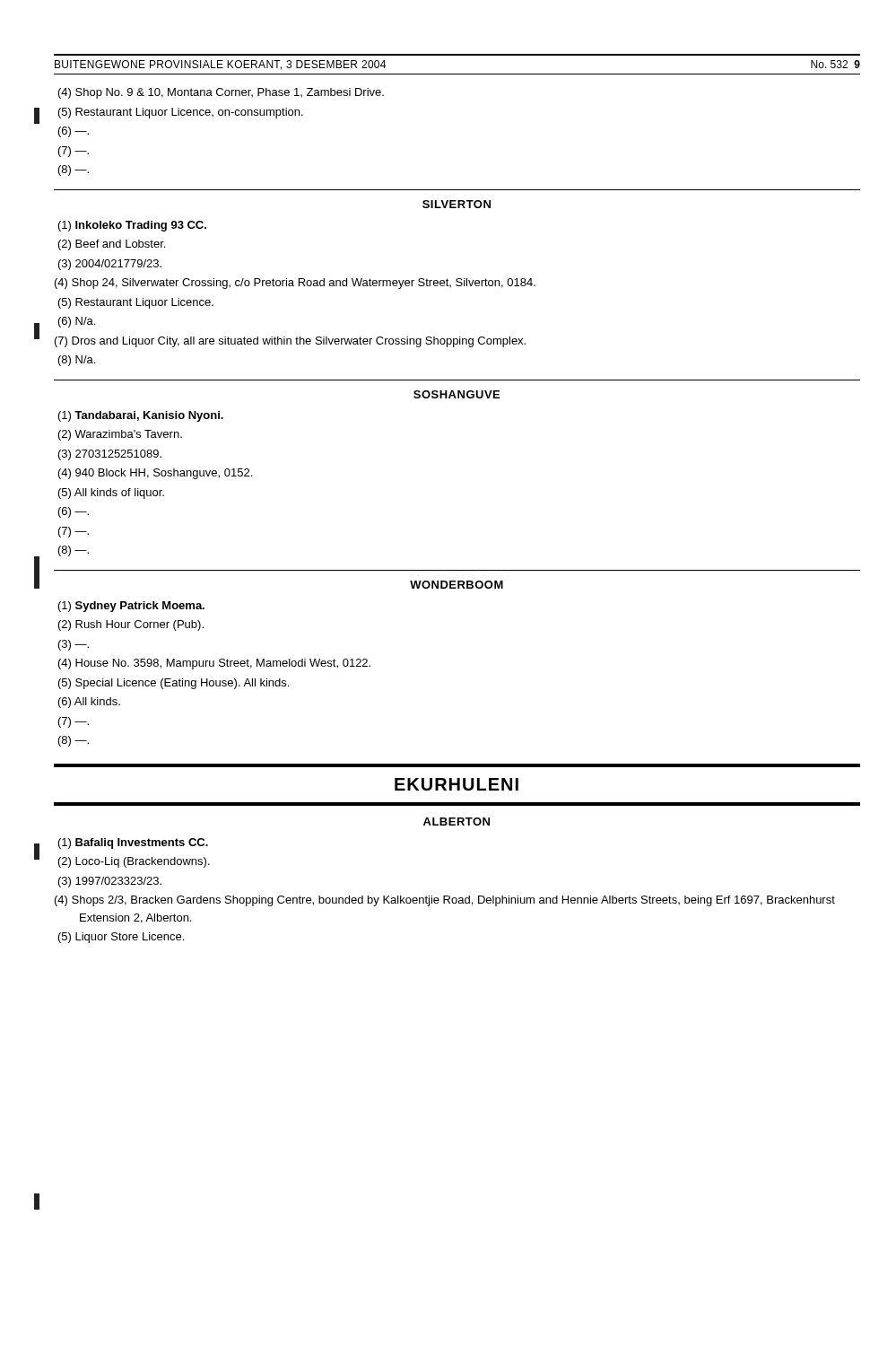Image resolution: width=896 pixels, height=1346 pixels.
Task: Navigate to the passage starting "(1) Tandabarai, Kanisio Nyoni."
Action: click(141, 415)
